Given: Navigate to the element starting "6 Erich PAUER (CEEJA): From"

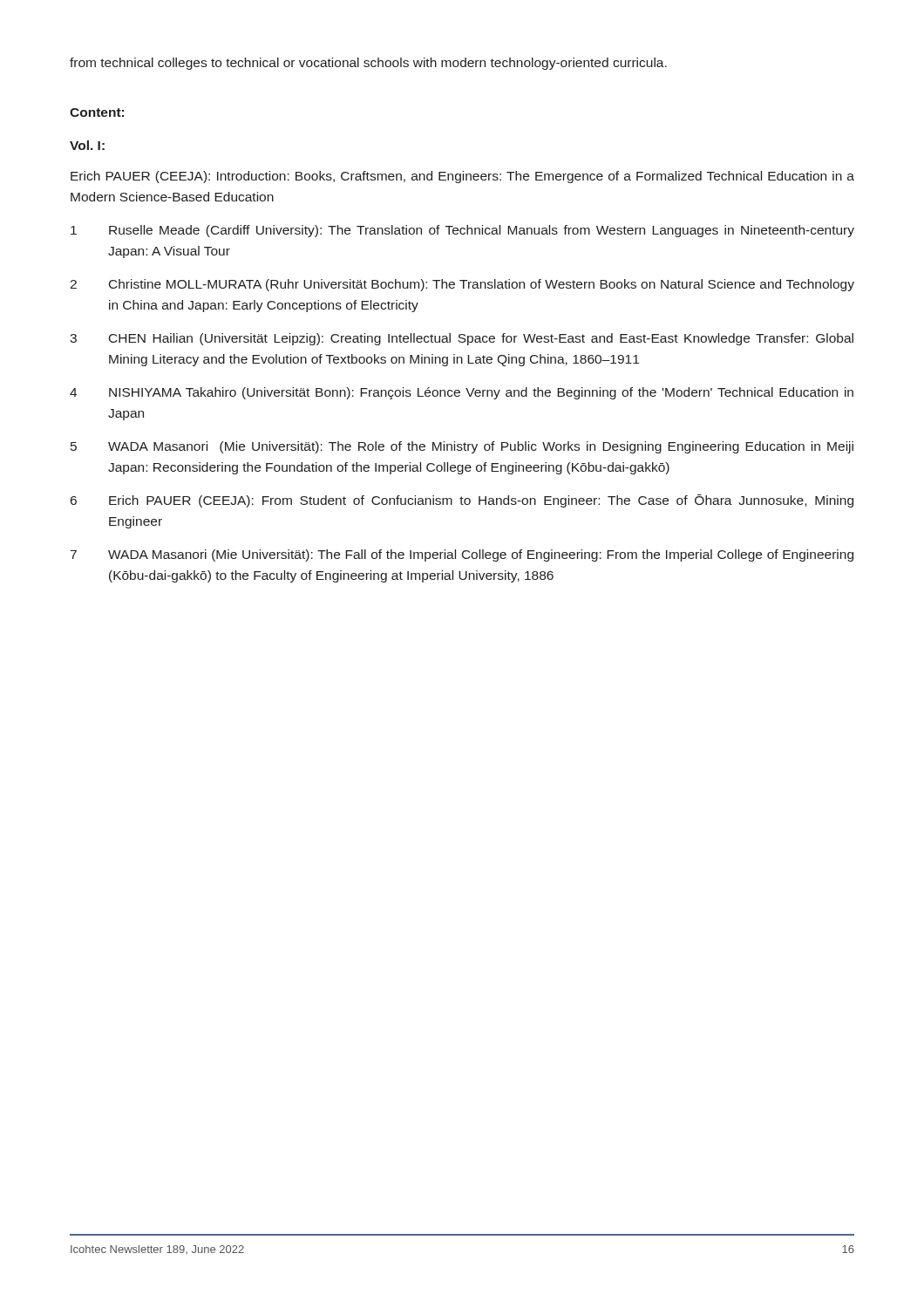Looking at the screenshot, I should [462, 511].
